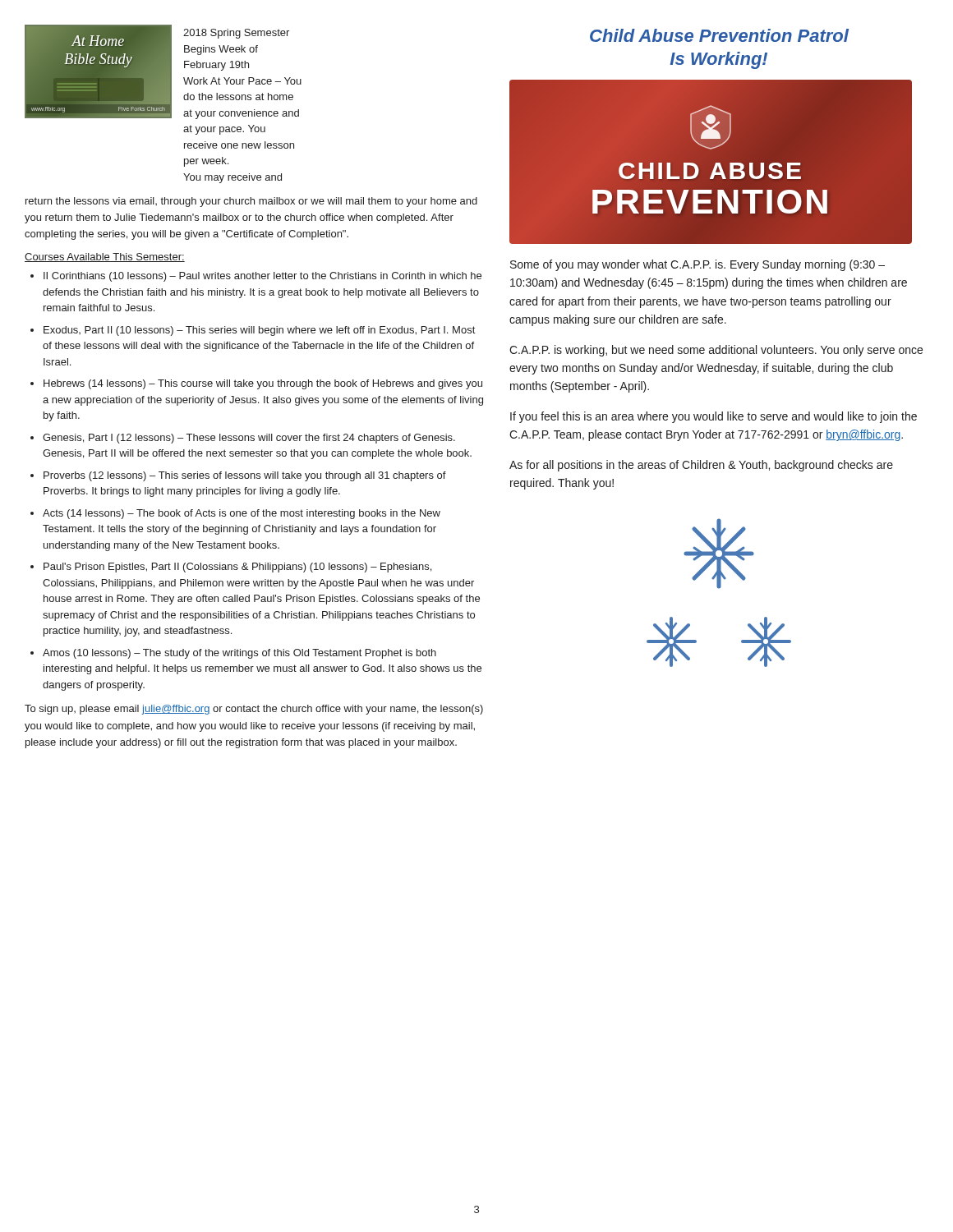This screenshot has width=953, height=1232.
Task: Click the passage that begins "Exodus, Part II (10 lessons)"
Action: click(259, 346)
